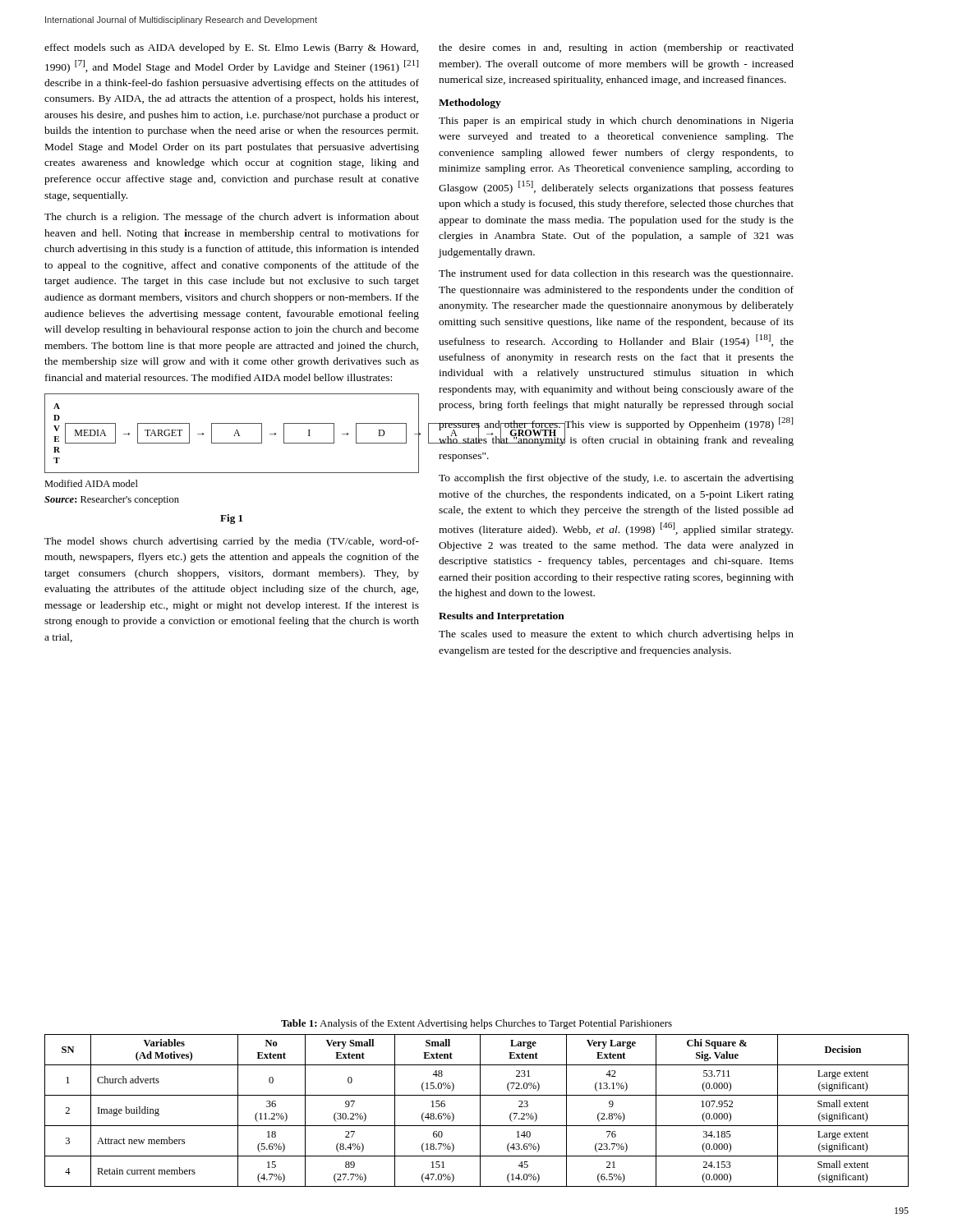This screenshot has height=1232, width=953.
Task: Click the passage that begins "The model shows"
Action: tap(232, 589)
